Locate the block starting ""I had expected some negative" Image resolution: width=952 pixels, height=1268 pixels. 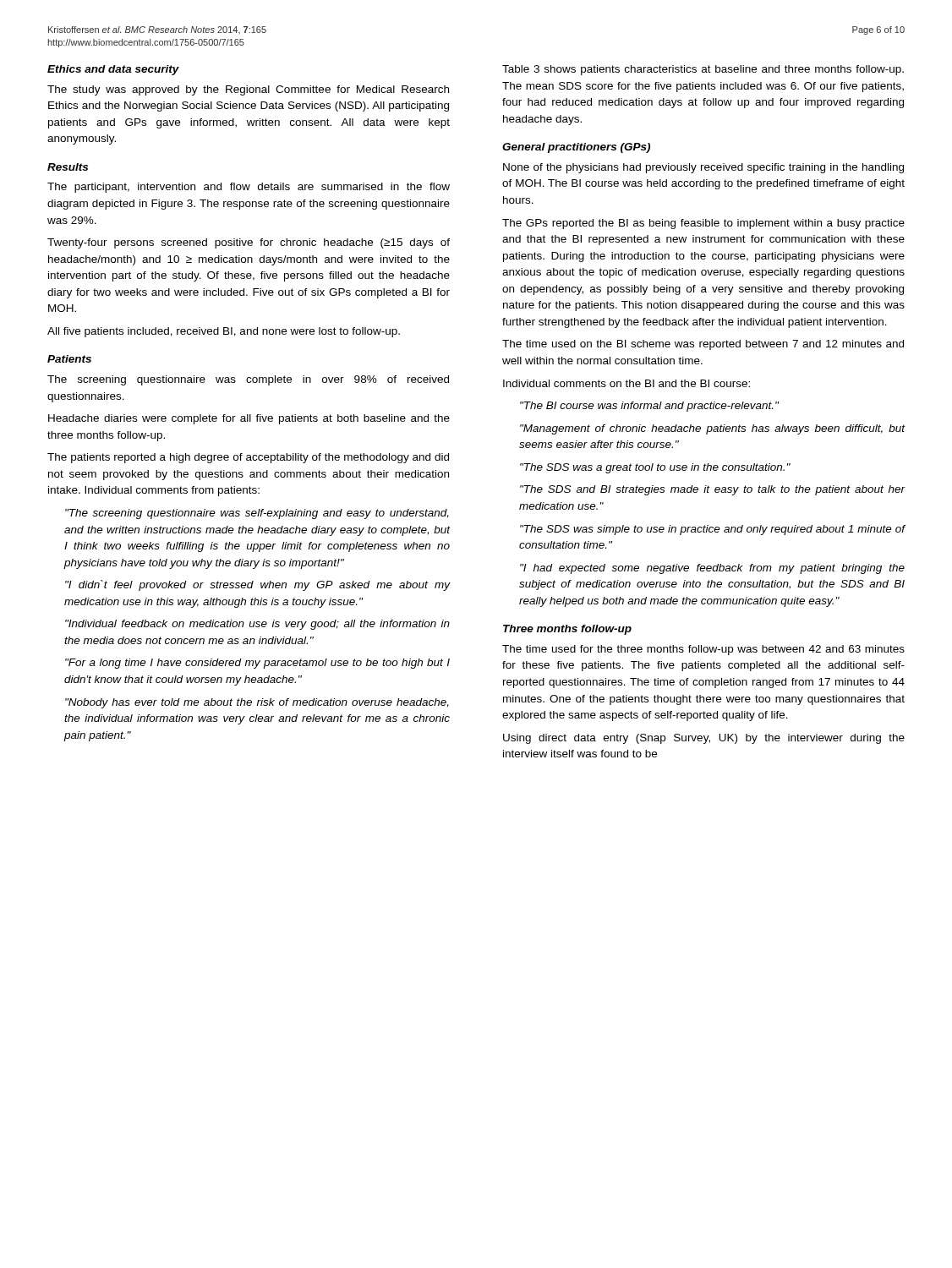712,584
